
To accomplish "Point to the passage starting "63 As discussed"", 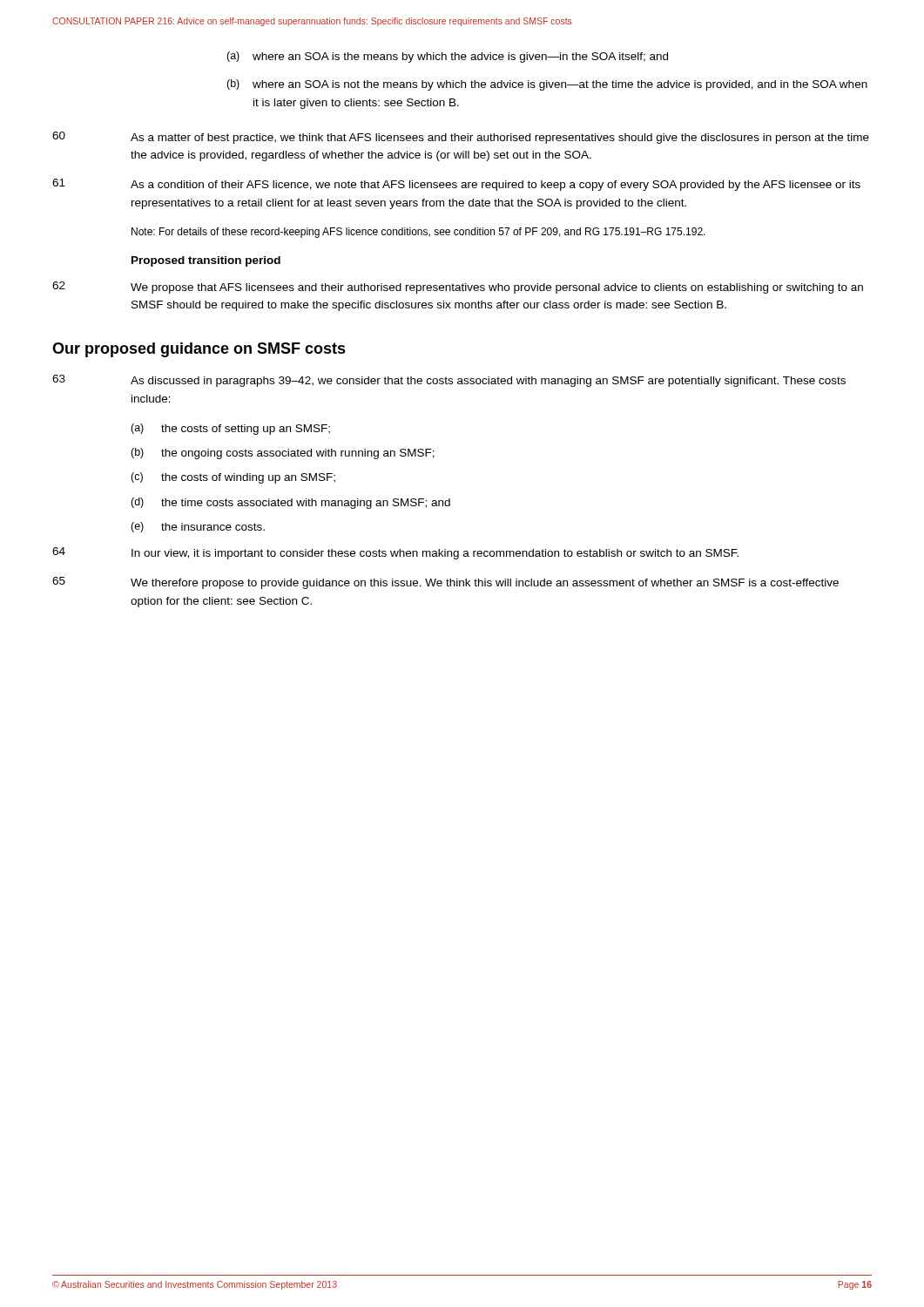I will [462, 390].
